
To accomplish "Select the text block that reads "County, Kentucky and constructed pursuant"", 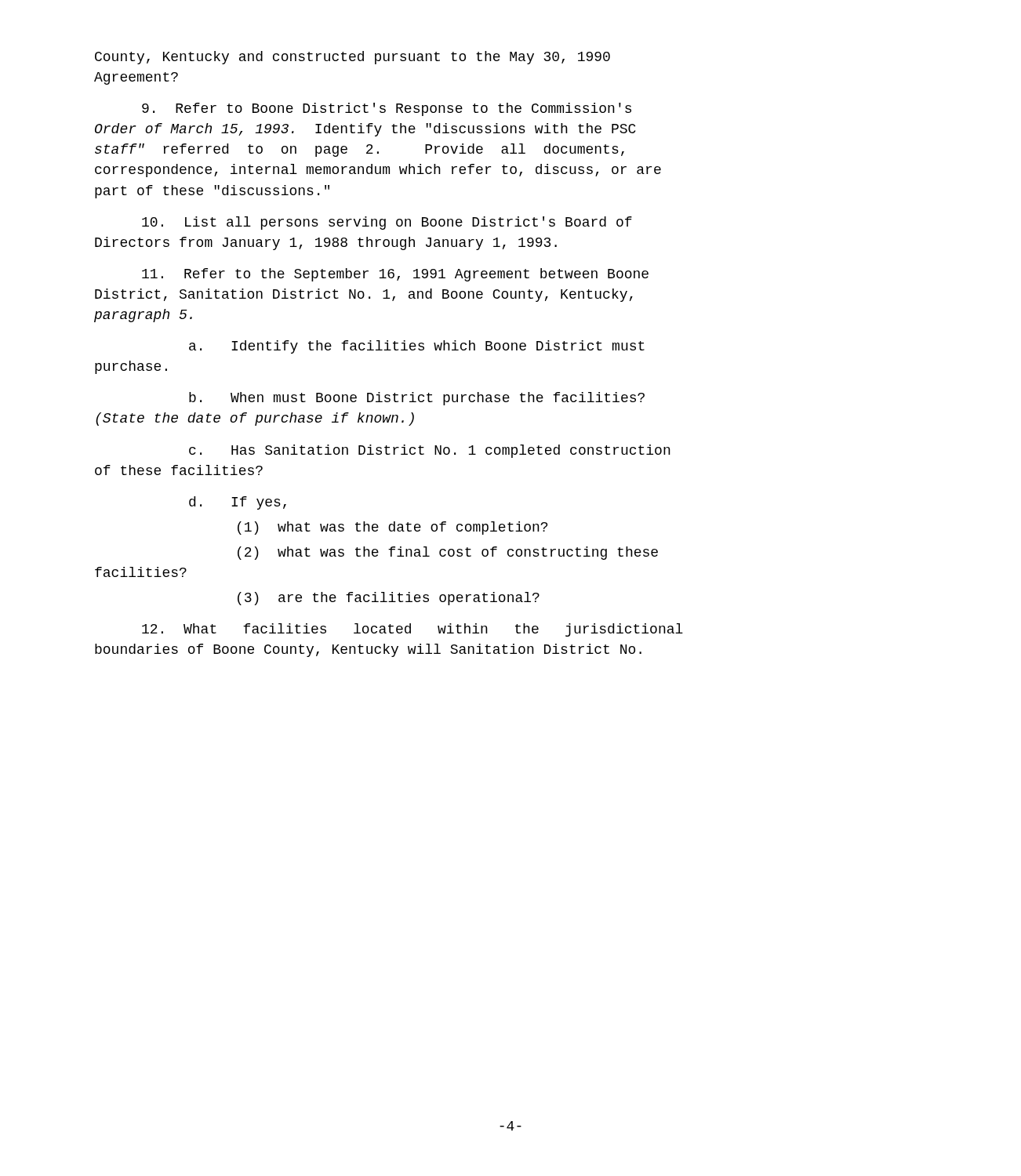I will (x=353, y=67).
